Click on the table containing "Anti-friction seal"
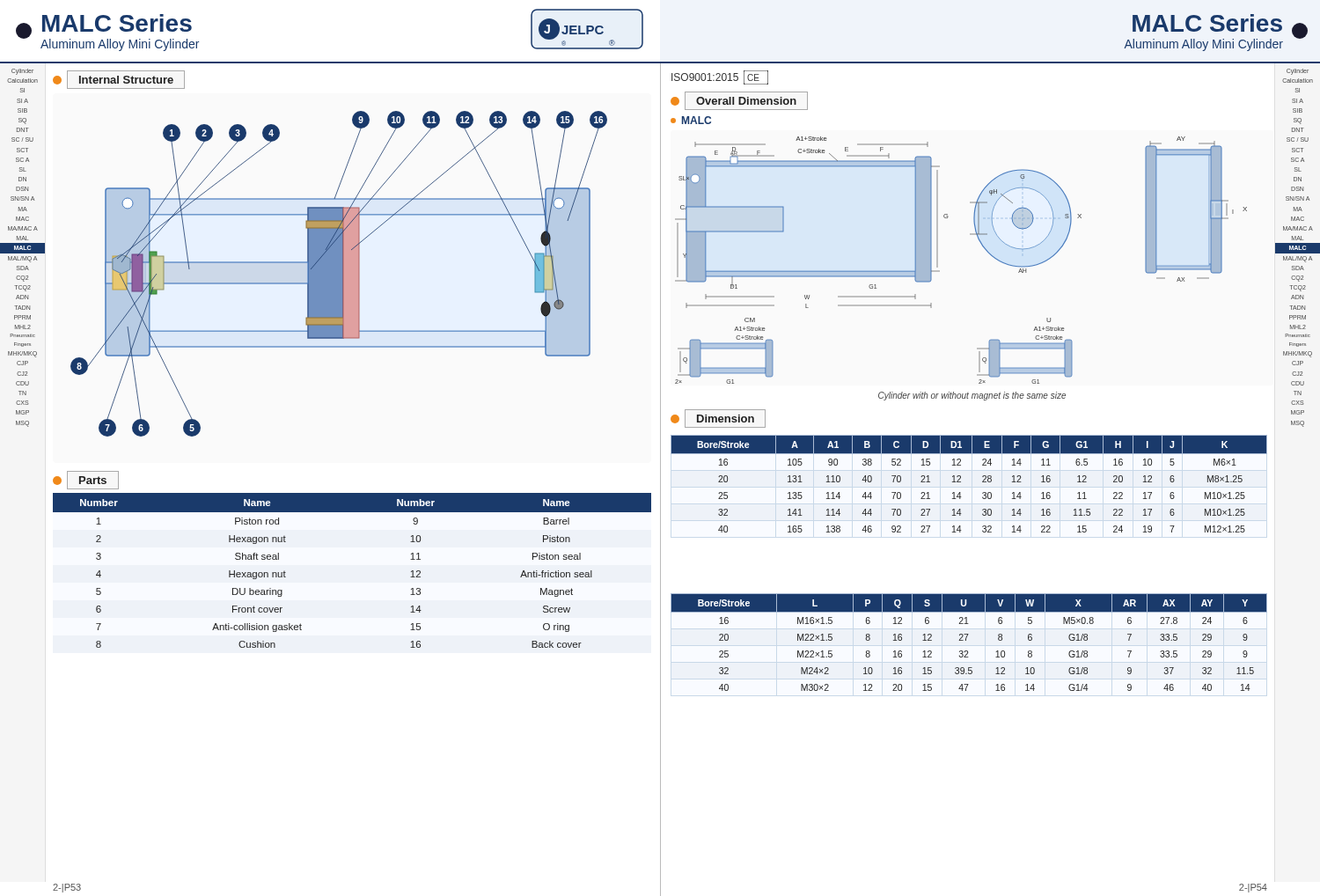Viewport: 1320px width, 896px height. tap(352, 573)
